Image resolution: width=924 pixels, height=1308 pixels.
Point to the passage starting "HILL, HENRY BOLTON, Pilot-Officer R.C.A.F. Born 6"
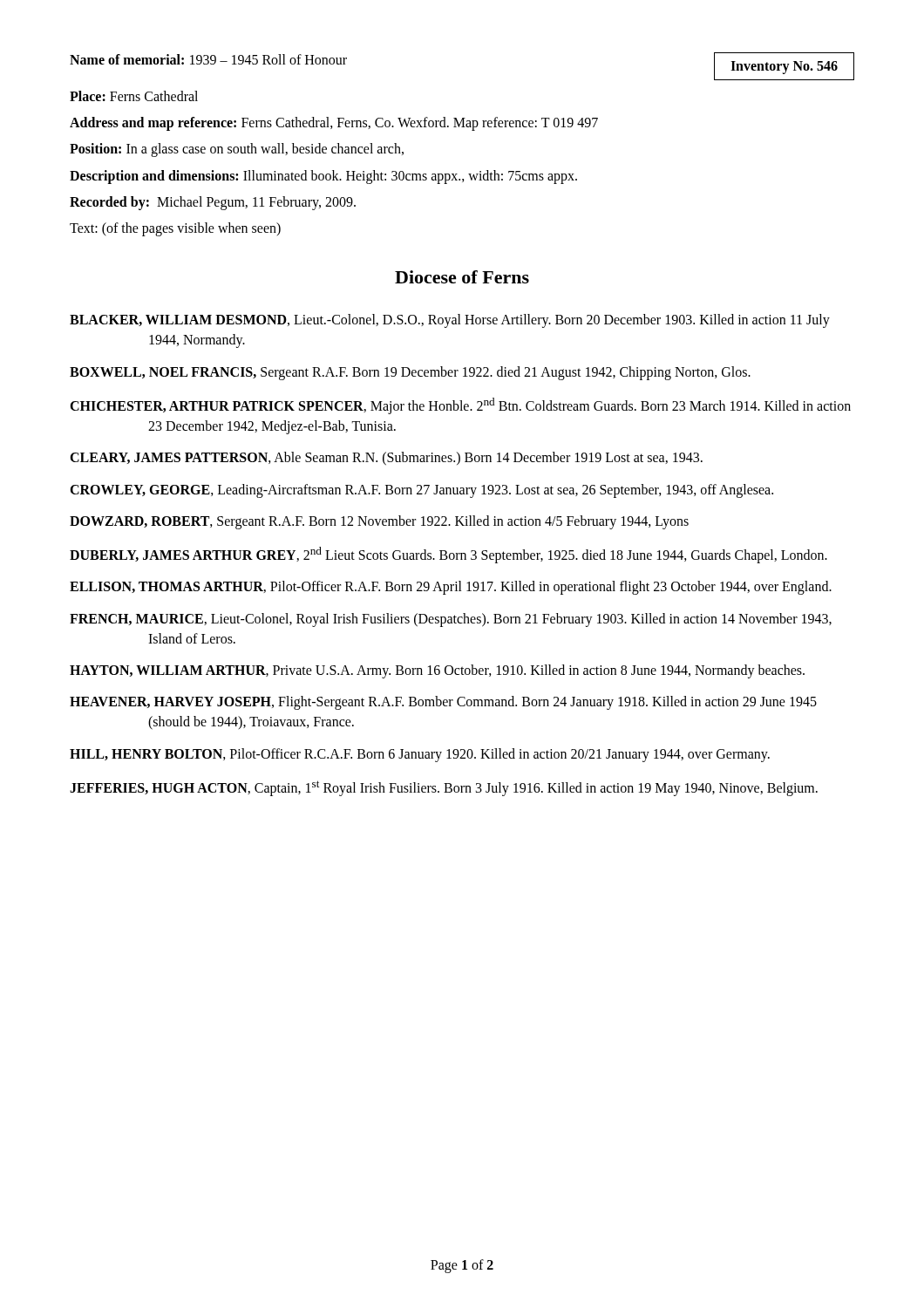click(x=420, y=753)
